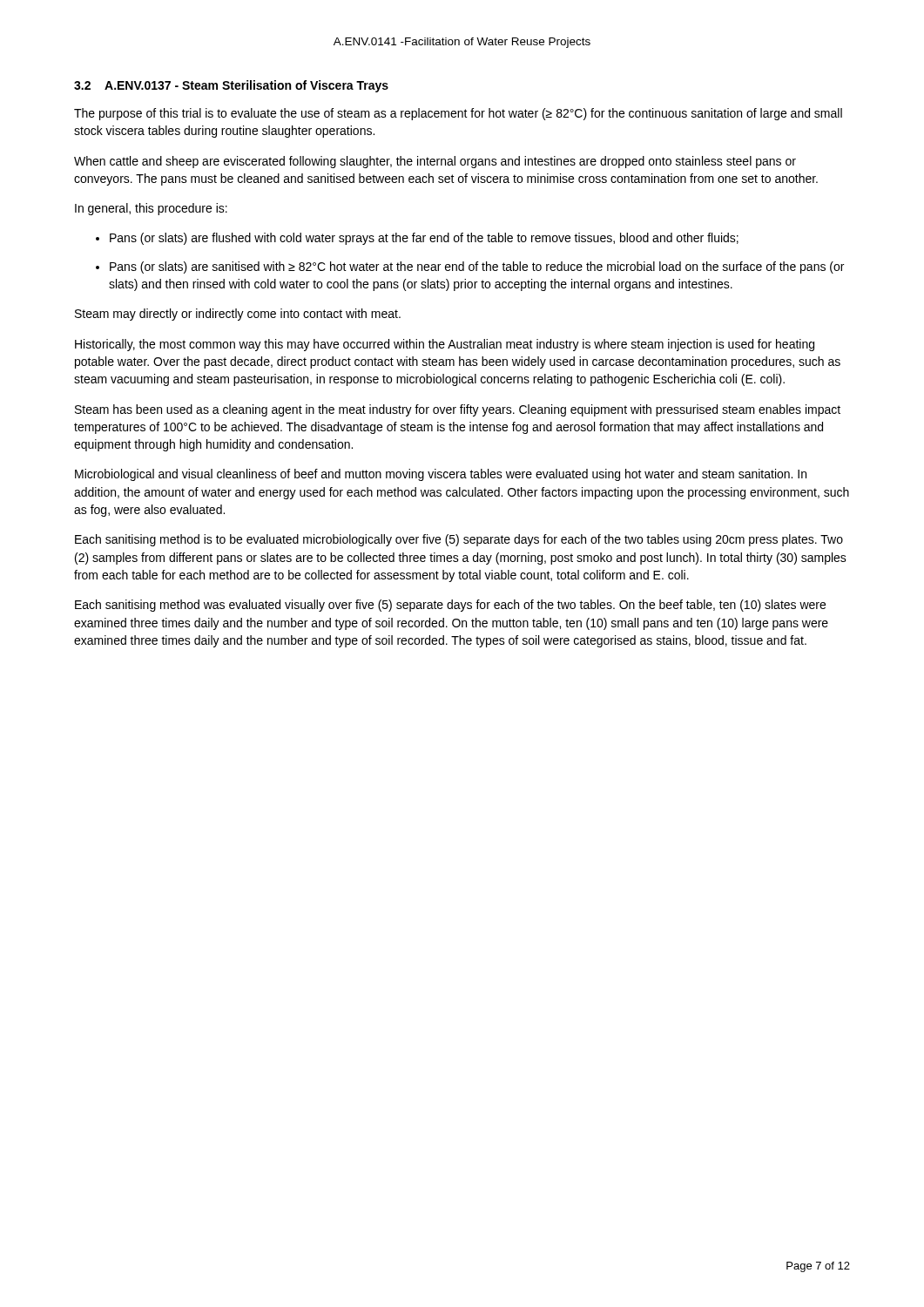The height and width of the screenshot is (1307, 924).
Task: Point to the block beginning "When cattle and sheep are eviscerated following"
Action: coord(446,170)
